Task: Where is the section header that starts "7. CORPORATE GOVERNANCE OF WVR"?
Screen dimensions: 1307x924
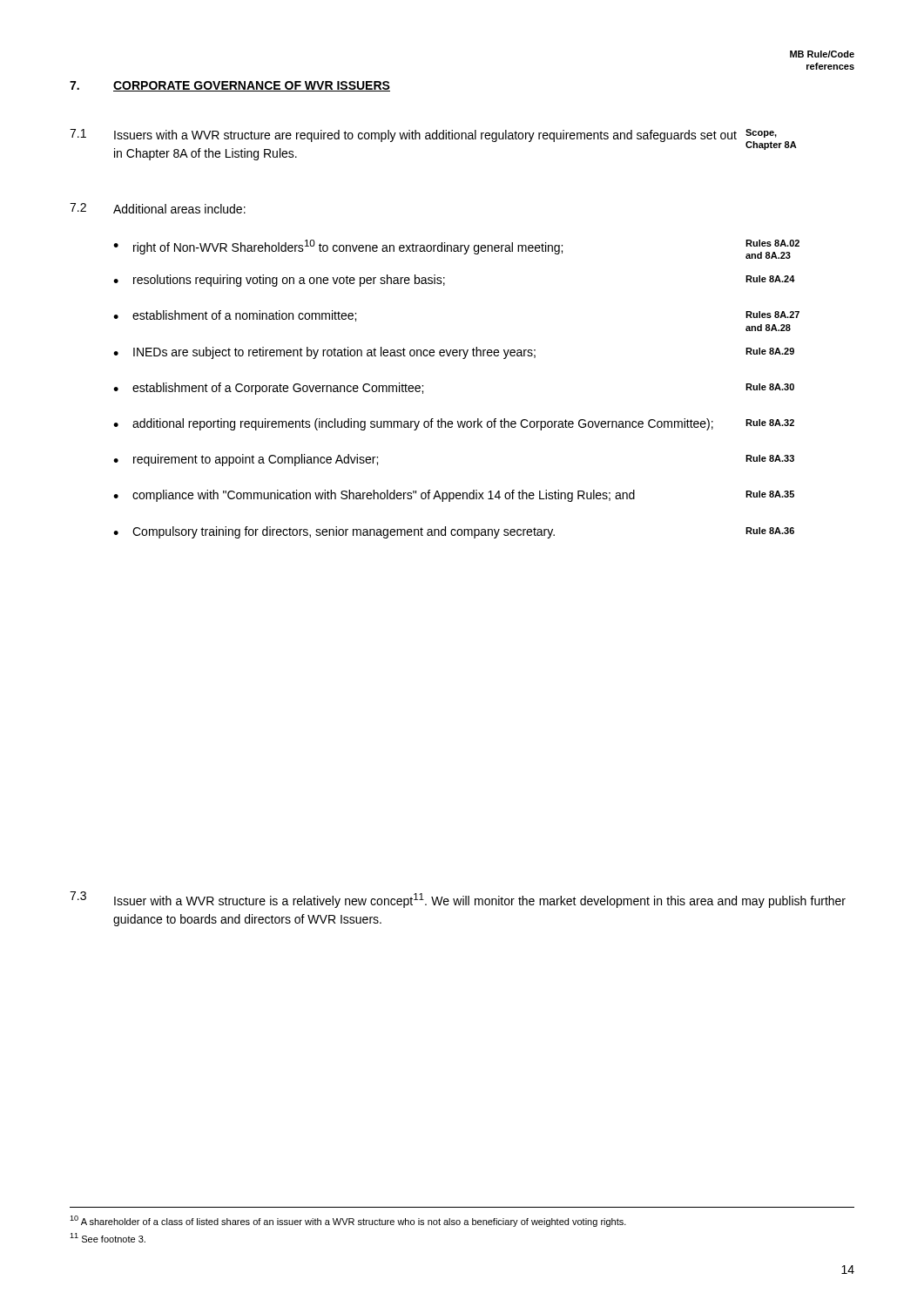Action: click(230, 86)
